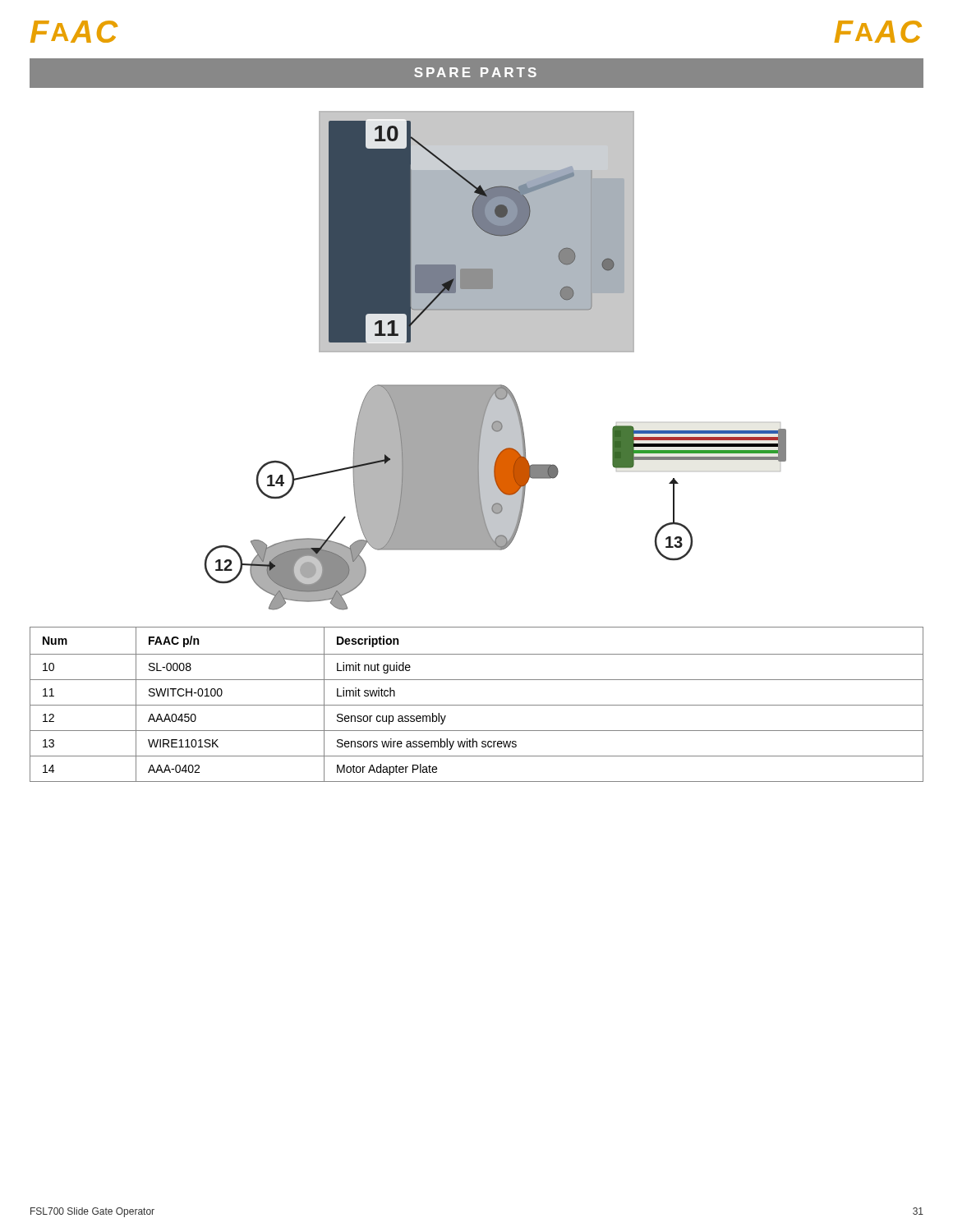Locate the table with the text "FAAC p/n"
The width and height of the screenshot is (953, 1232).
(476, 704)
